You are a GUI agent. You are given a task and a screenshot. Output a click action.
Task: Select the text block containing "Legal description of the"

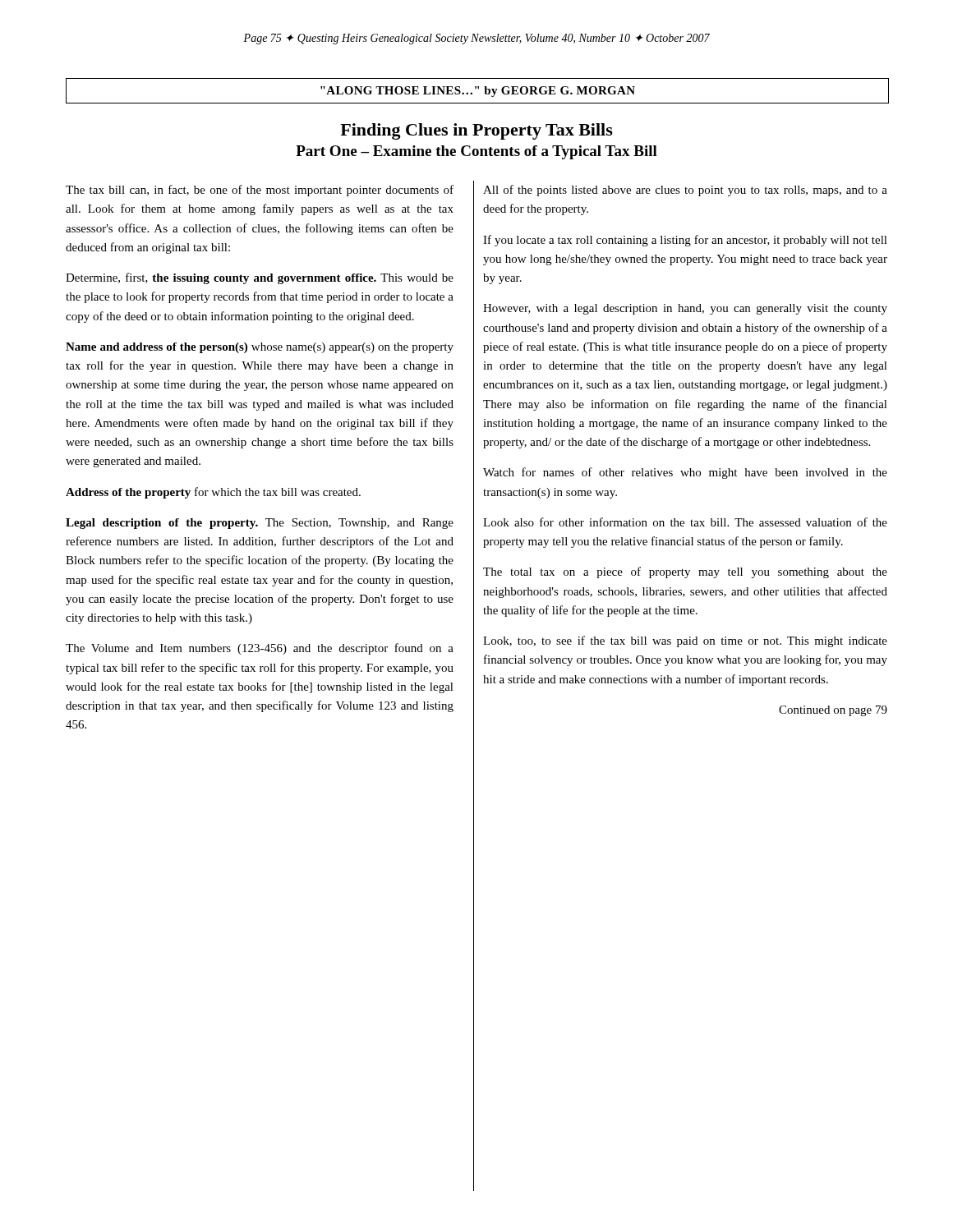260,570
